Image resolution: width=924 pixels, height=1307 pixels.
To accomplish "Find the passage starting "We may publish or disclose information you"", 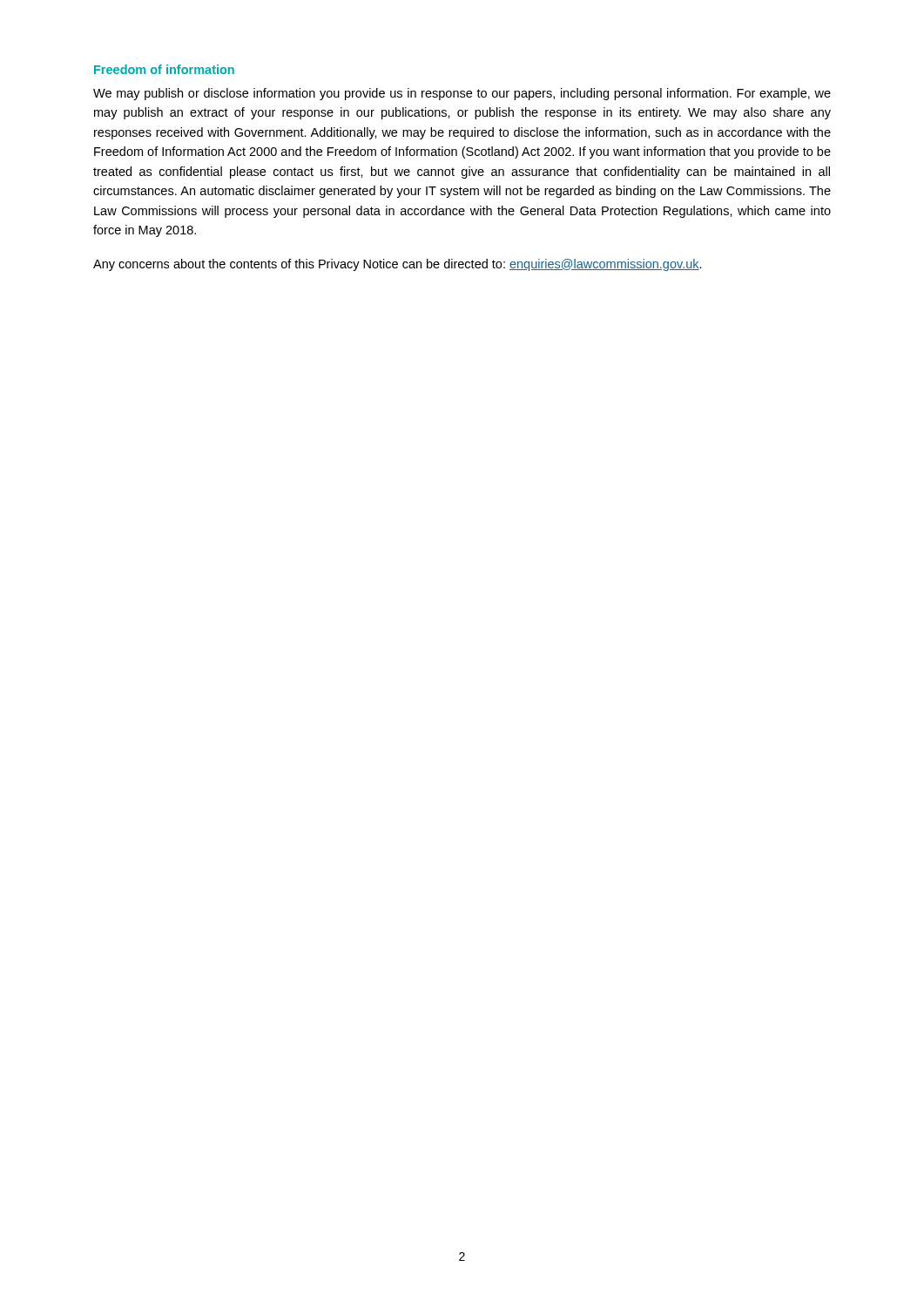I will coord(462,162).
